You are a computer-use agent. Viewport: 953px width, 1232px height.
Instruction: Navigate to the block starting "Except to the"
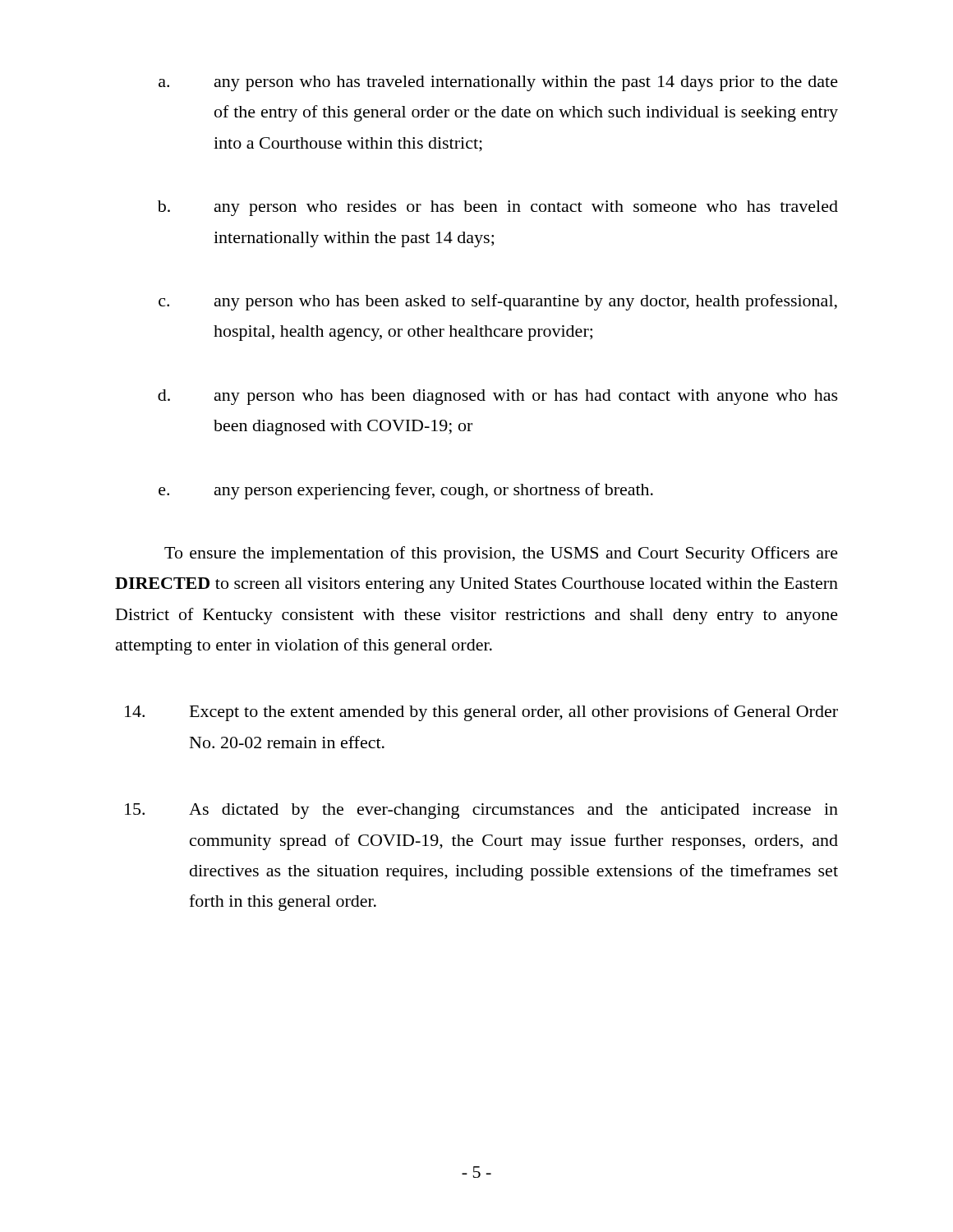pyautogui.click(x=476, y=727)
